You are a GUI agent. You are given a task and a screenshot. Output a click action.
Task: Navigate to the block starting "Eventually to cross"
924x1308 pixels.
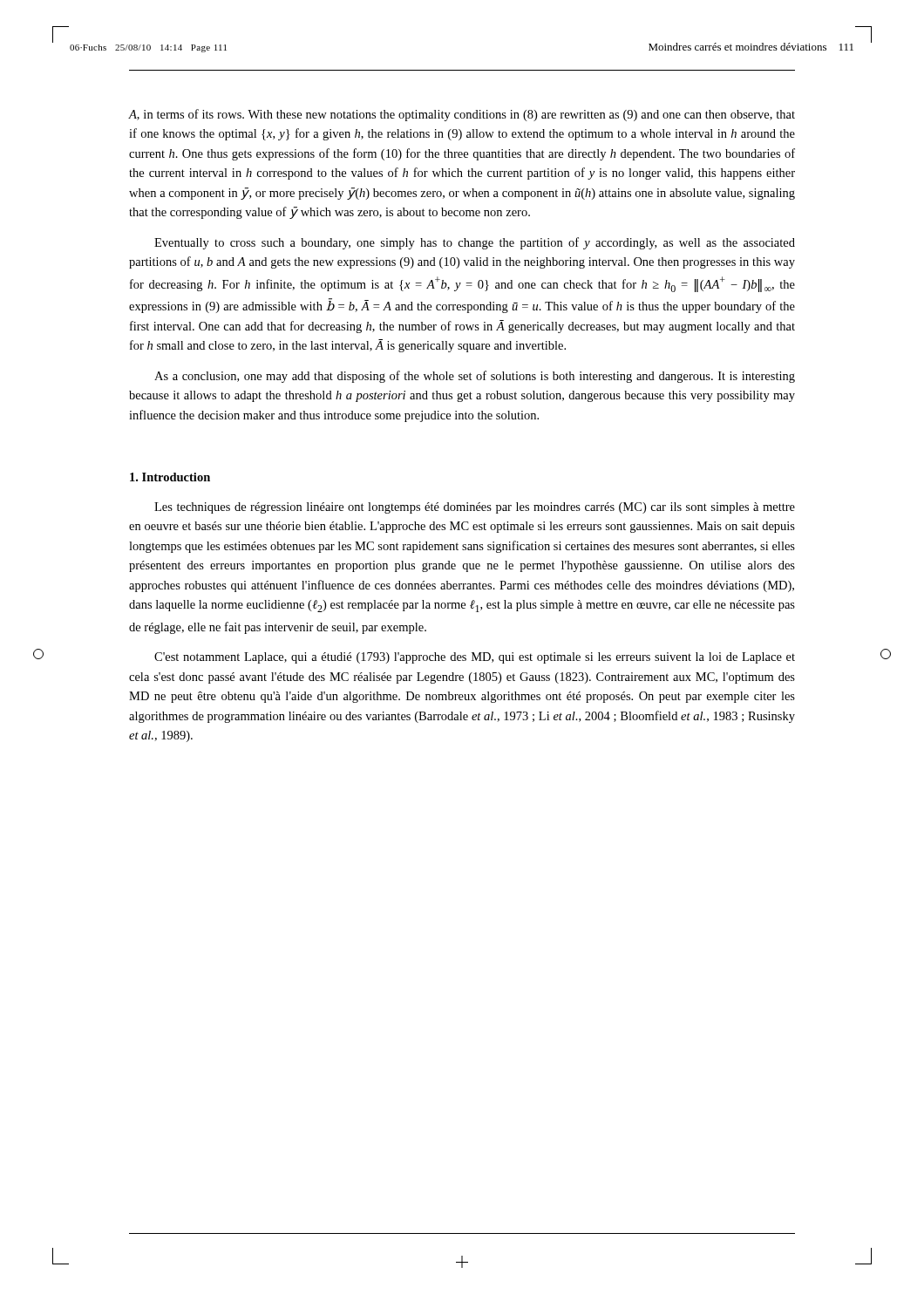pyautogui.click(x=462, y=294)
